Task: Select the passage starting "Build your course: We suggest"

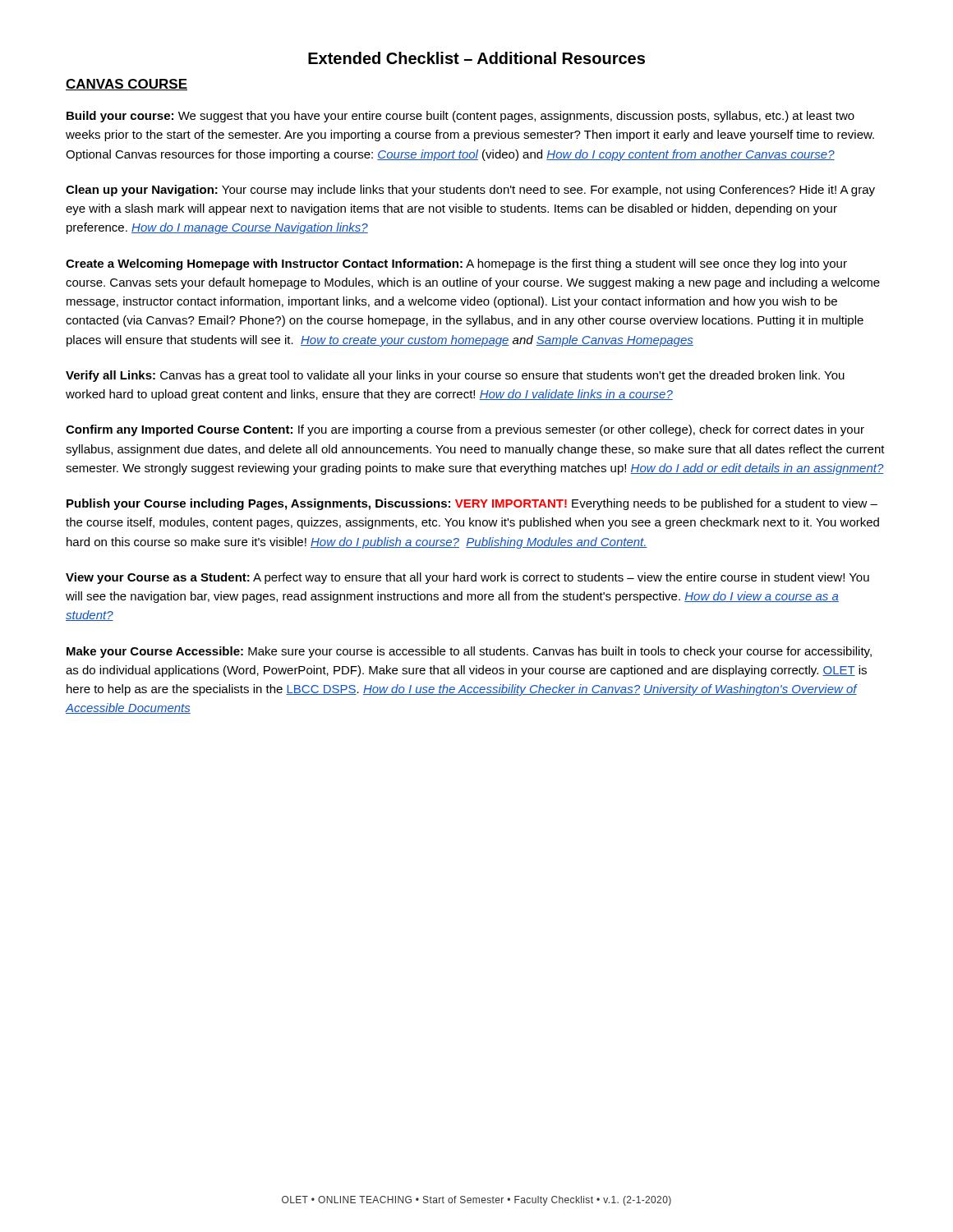Action: point(470,134)
